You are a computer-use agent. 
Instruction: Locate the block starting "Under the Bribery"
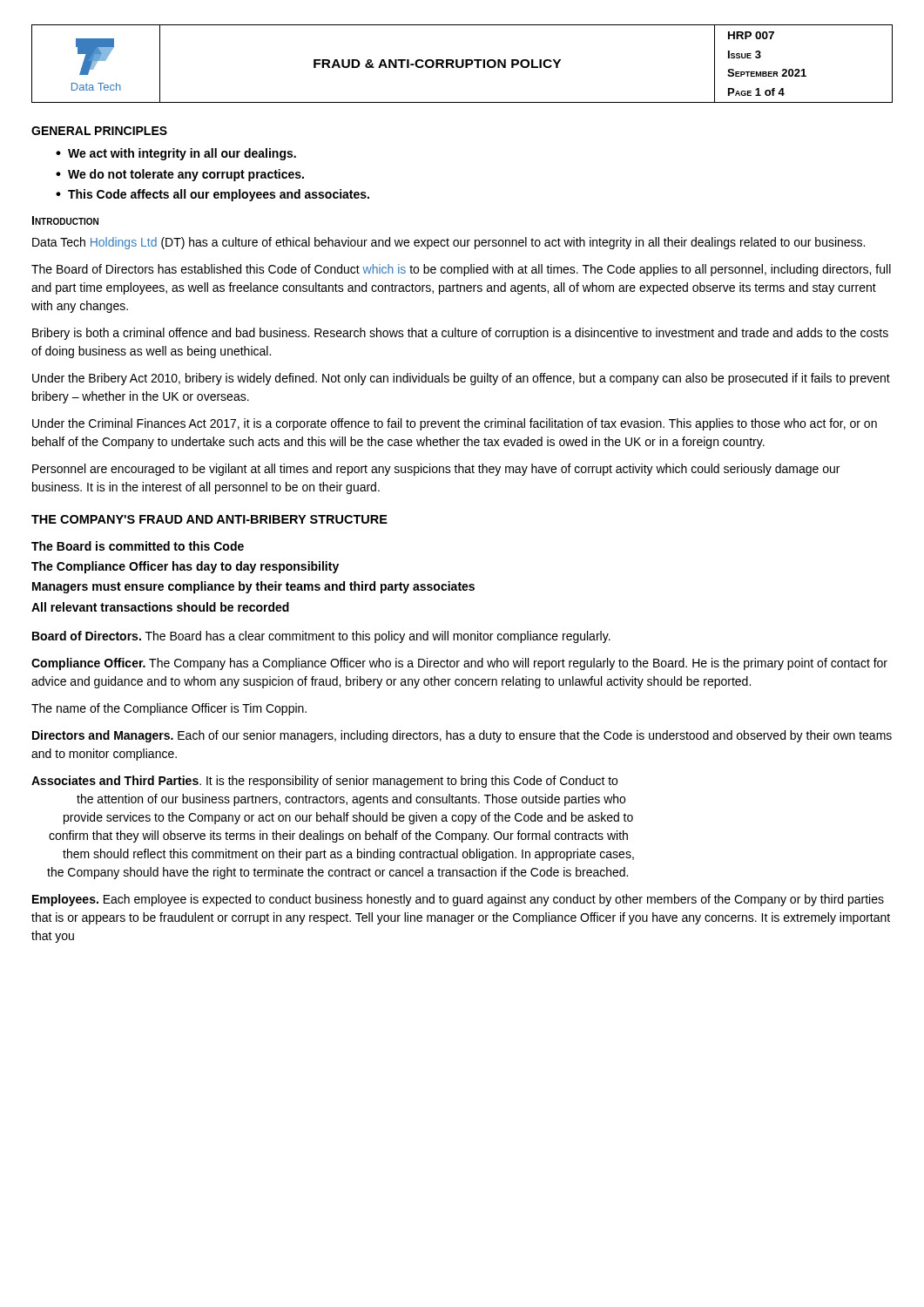pos(461,388)
